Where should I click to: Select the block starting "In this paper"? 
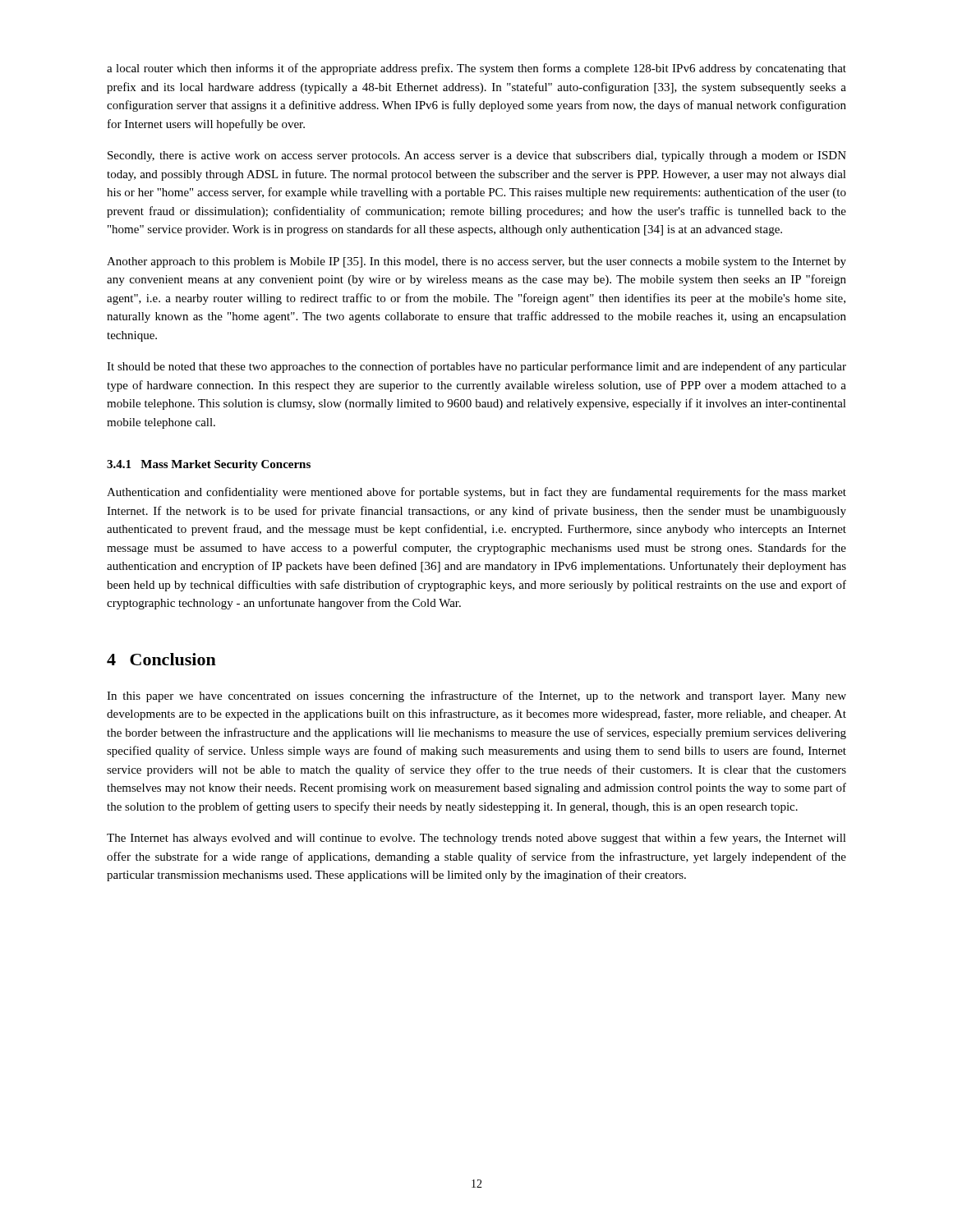(476, 751)
